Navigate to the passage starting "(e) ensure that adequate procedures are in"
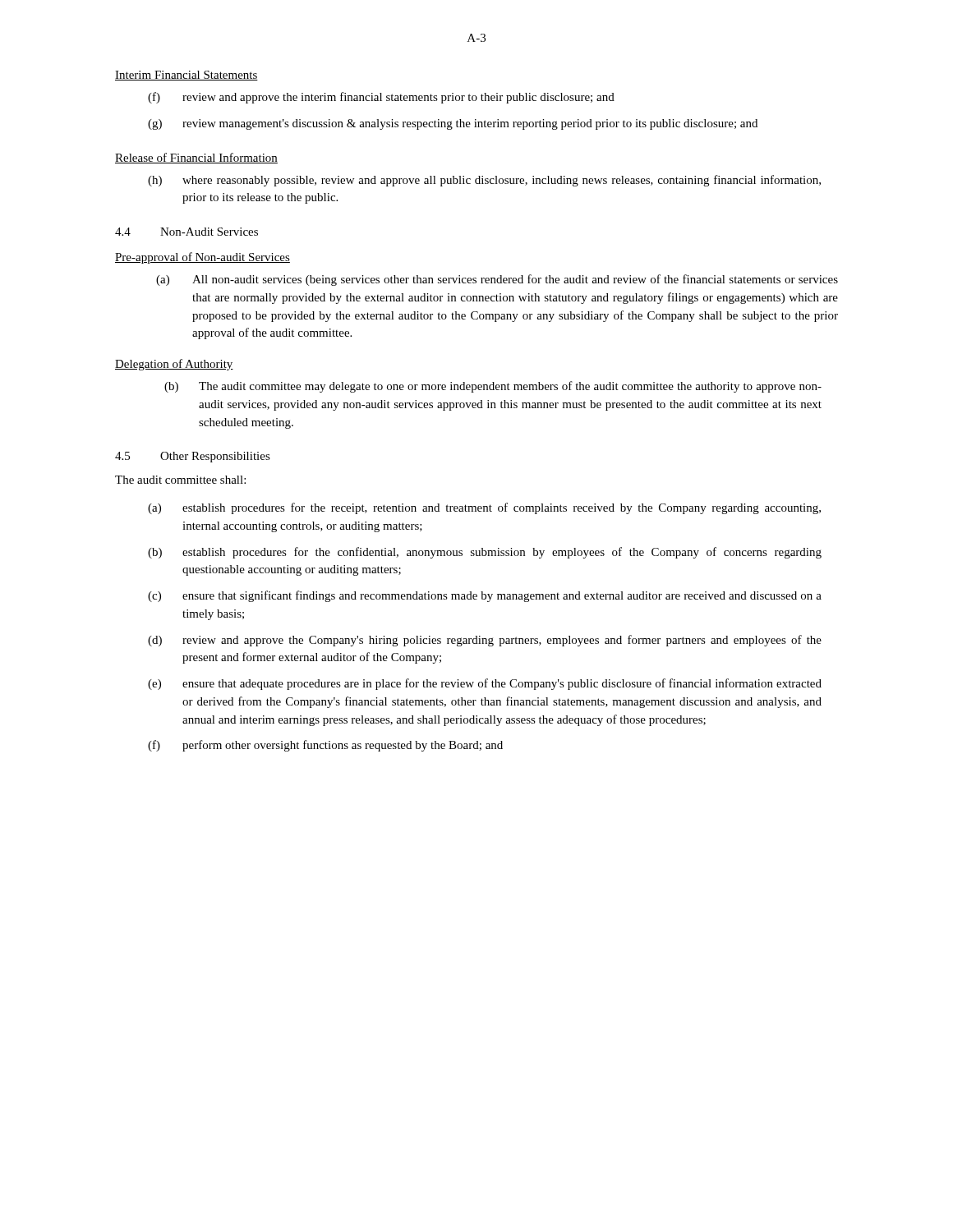 (485, 702)
